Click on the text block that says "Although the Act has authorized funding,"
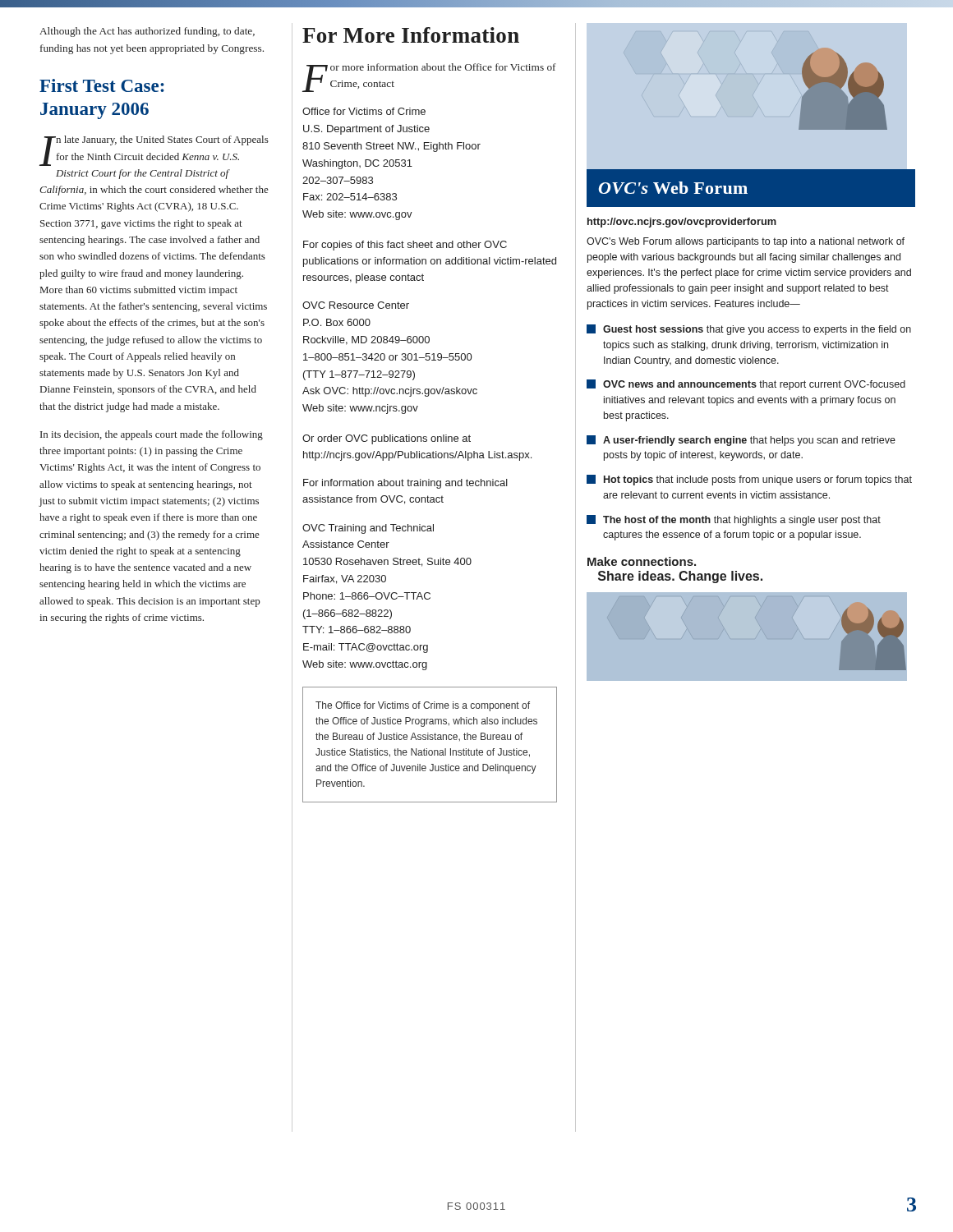Screen dimensions: 1232x953 tap(152, 39)
